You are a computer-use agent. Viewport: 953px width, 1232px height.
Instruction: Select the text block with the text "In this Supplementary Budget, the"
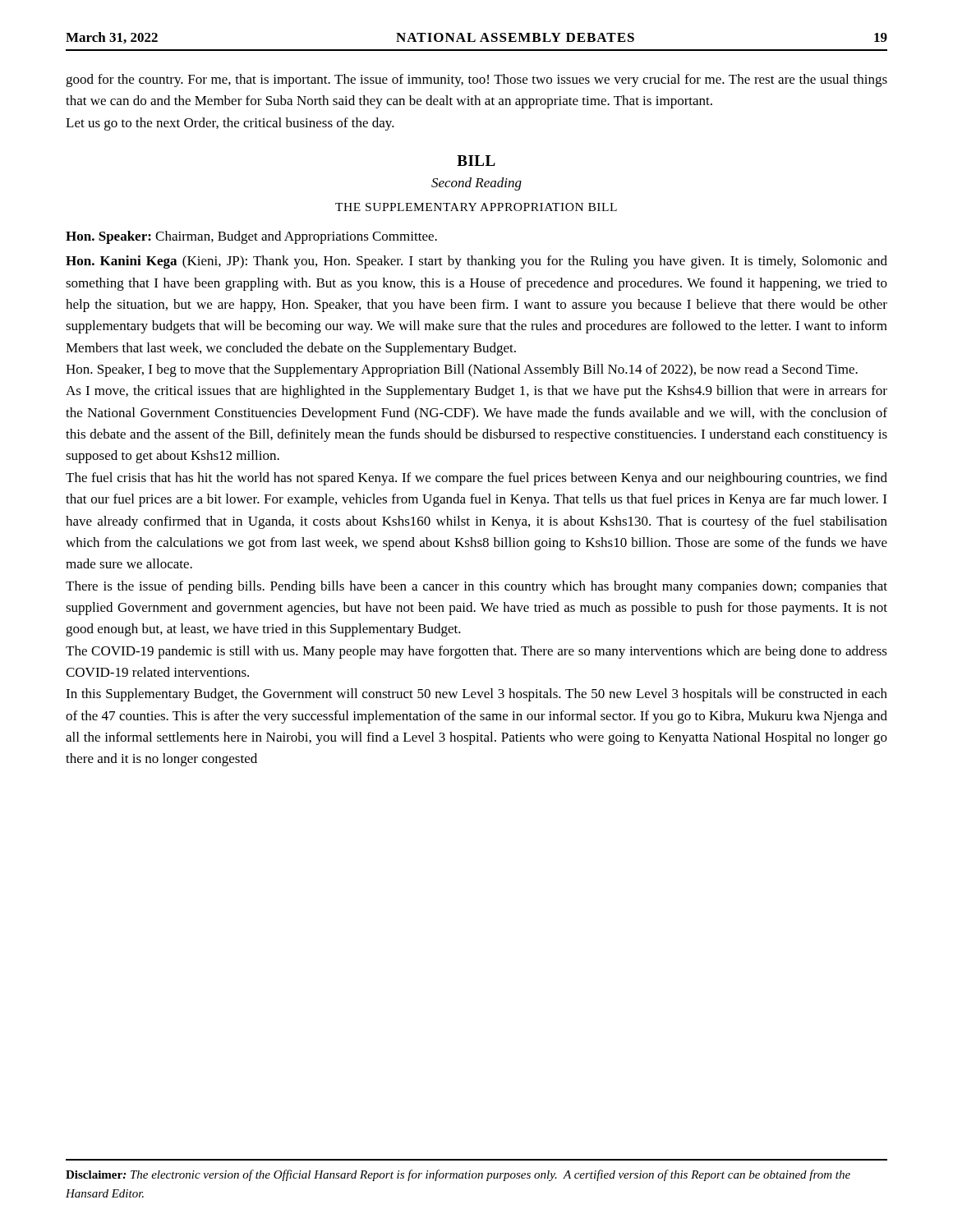click(x=476, y=727)
